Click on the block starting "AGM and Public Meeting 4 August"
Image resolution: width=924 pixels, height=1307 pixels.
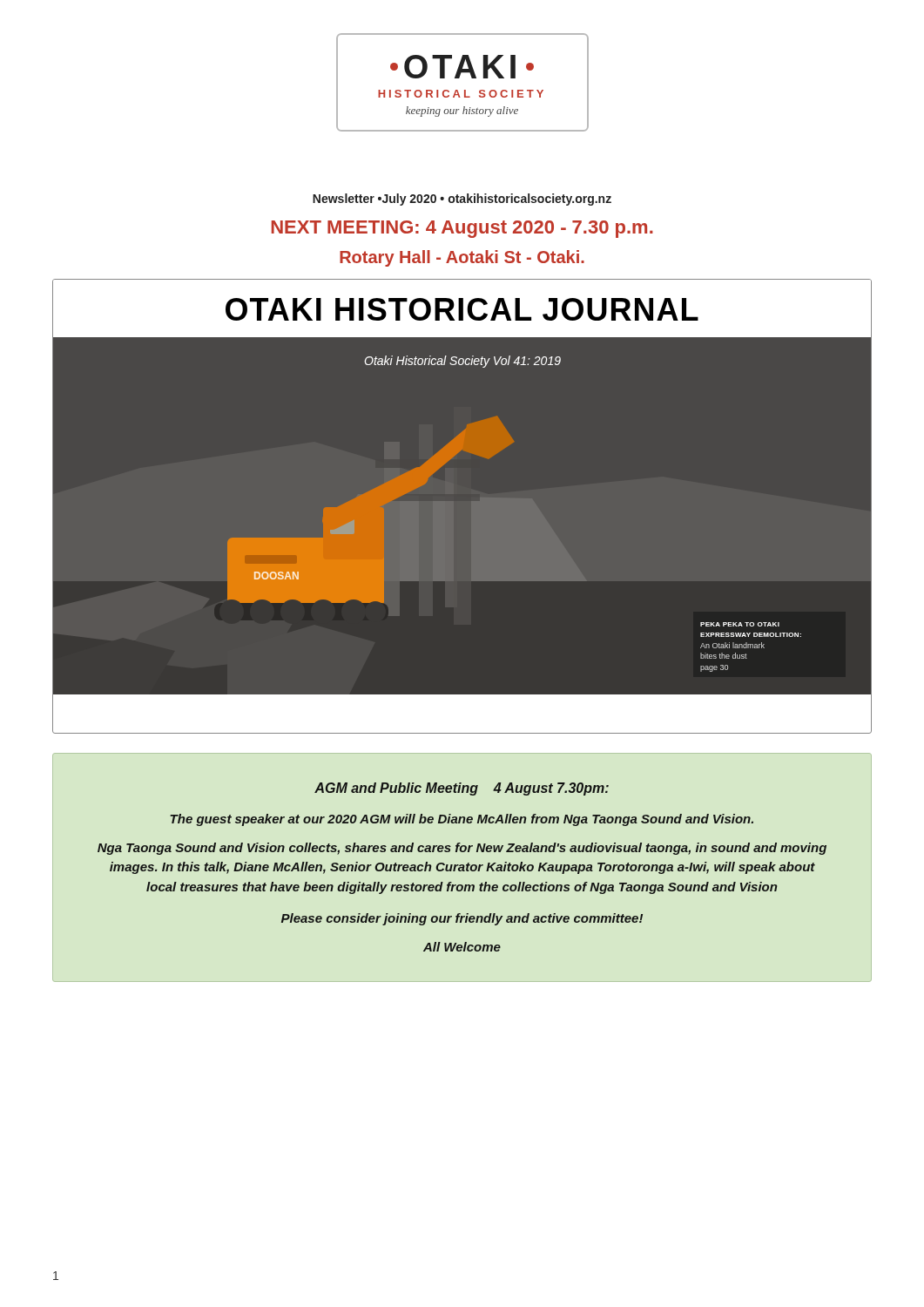point(462,867)
